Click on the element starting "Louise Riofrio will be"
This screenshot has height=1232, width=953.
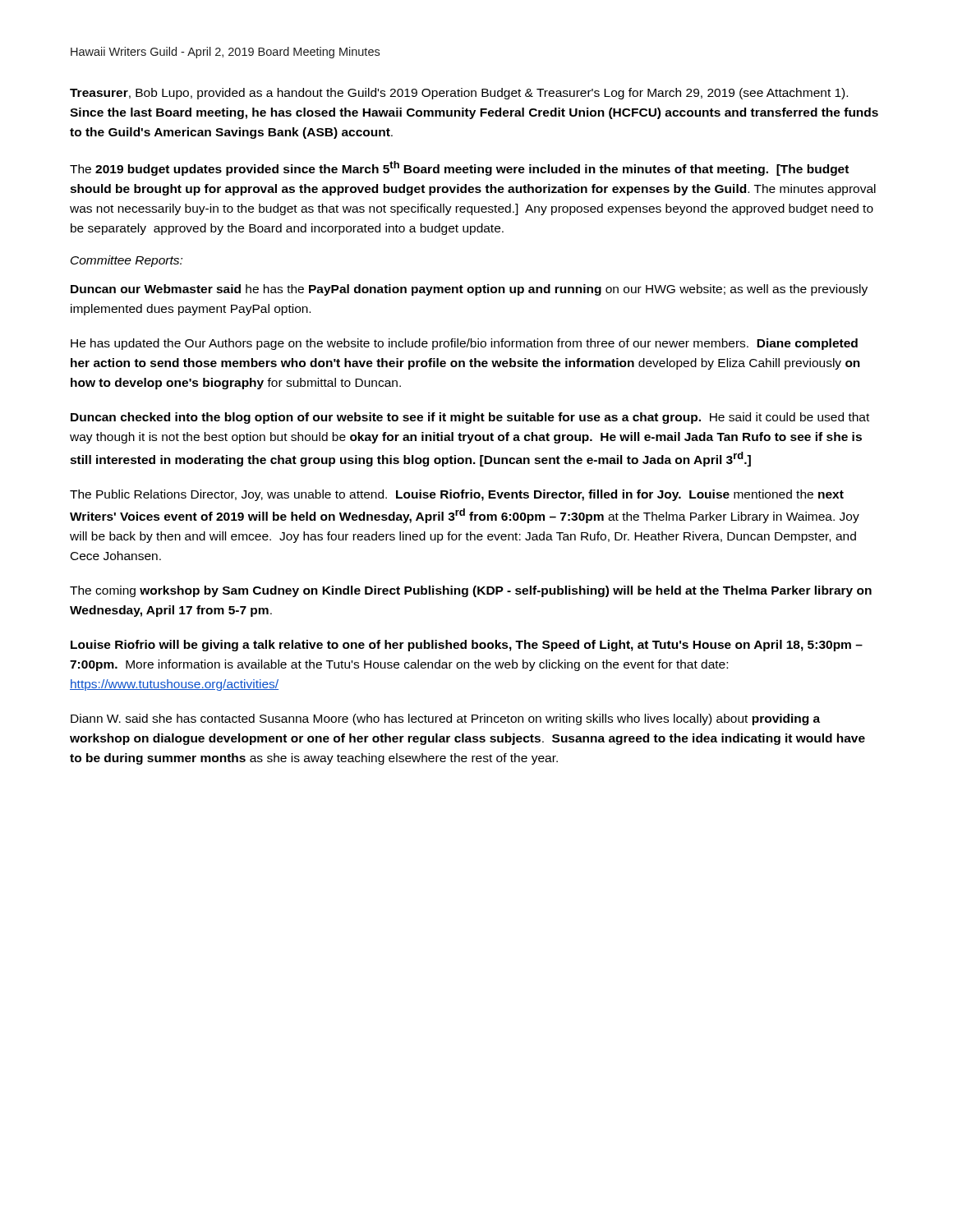click(466, 664)
